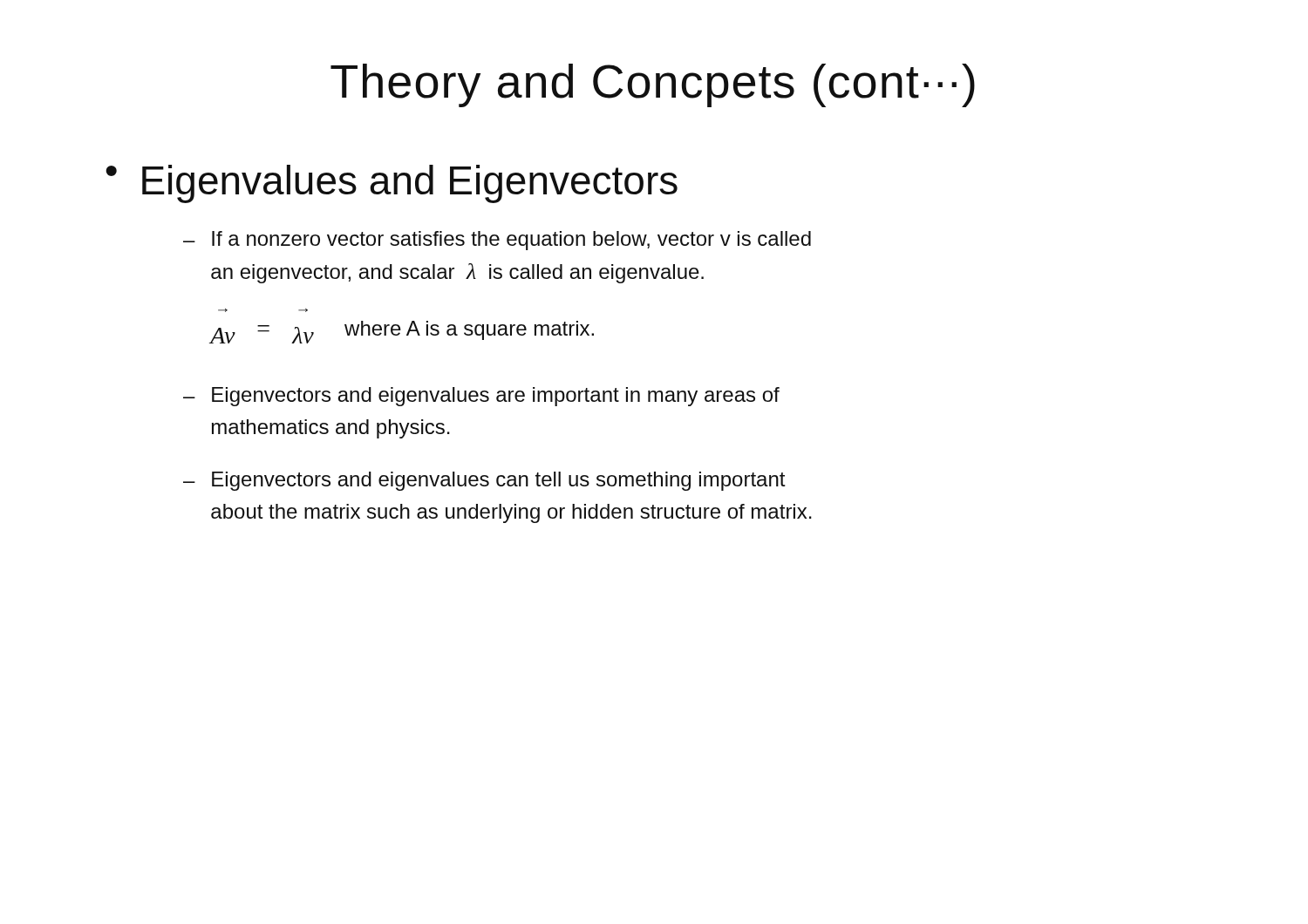Locate the block of text that opens with "• Eigenvalues and"

pyautogui.click(x=392, y=181)
